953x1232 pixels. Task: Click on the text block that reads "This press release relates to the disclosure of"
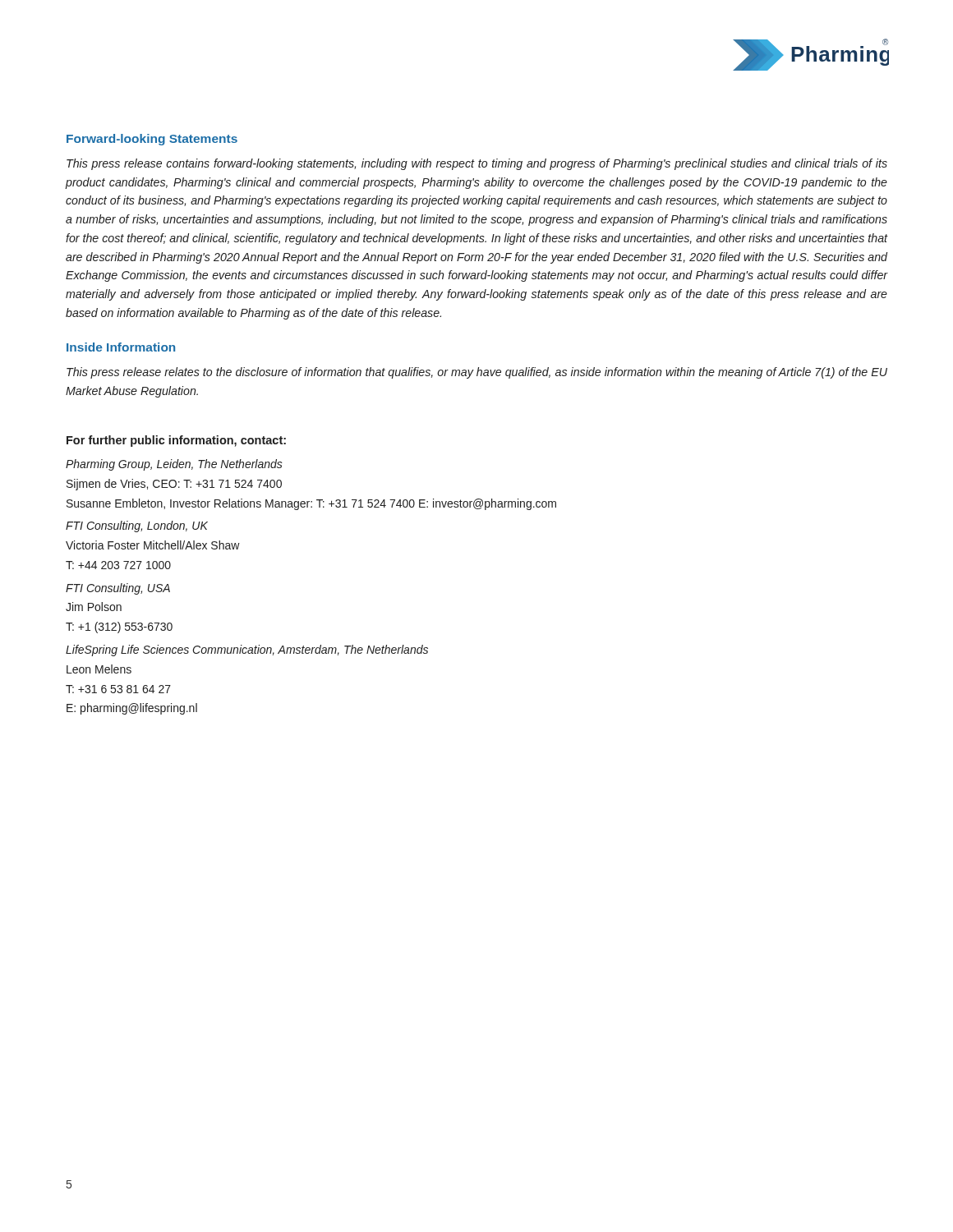tap(476, 382)
